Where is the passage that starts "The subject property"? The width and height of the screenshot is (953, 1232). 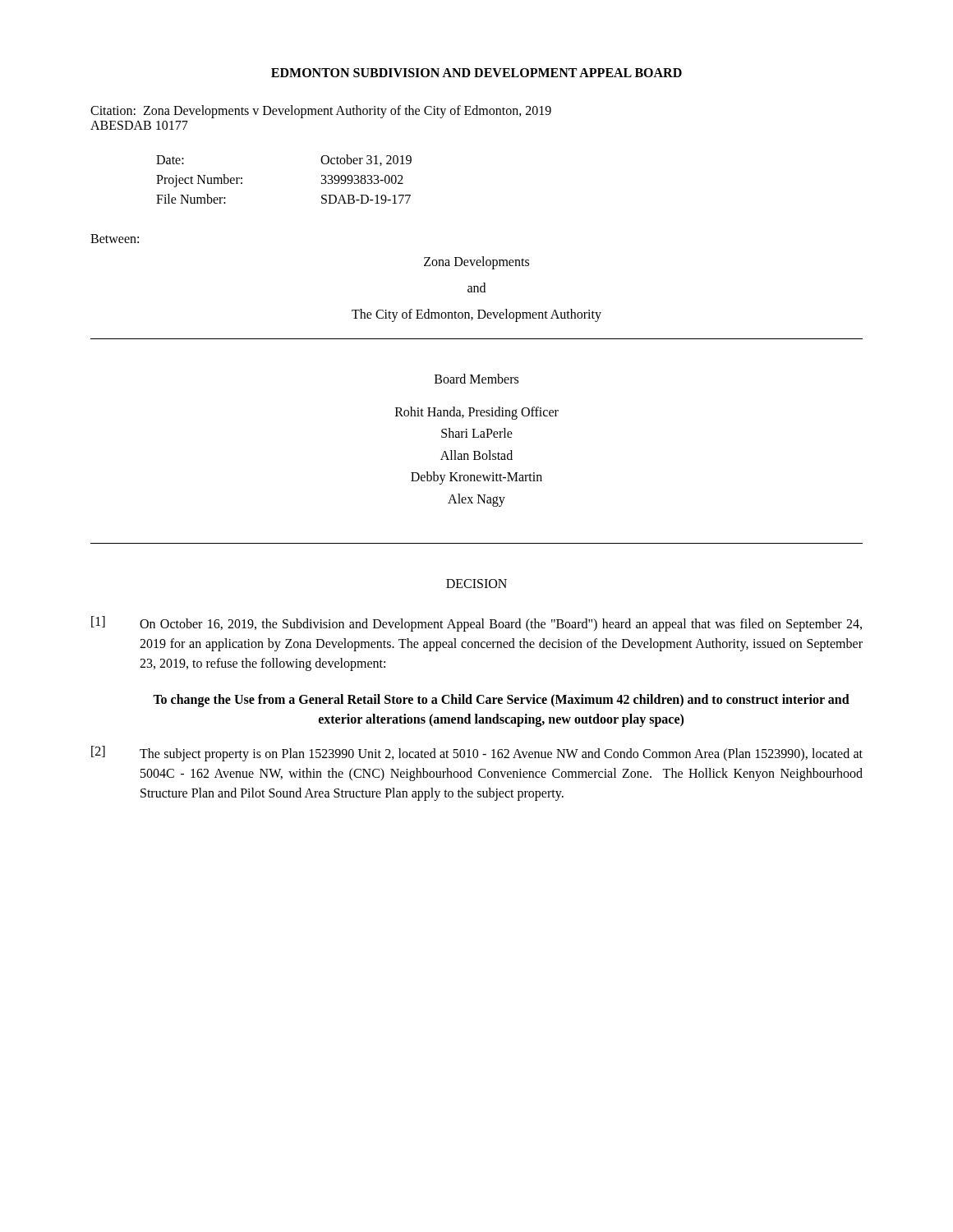[501, 773]
